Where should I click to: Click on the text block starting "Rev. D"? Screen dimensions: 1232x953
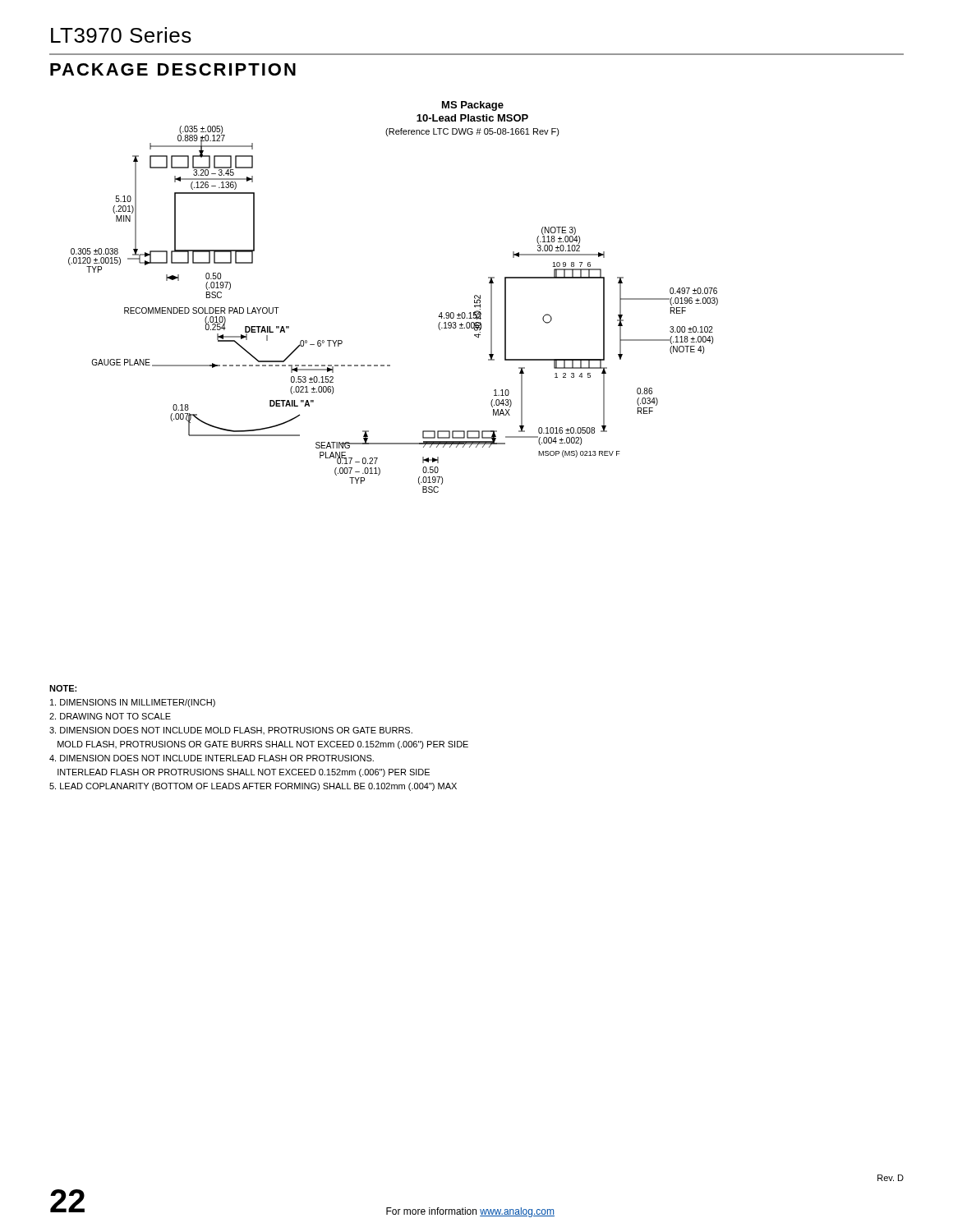[890, 1178]
